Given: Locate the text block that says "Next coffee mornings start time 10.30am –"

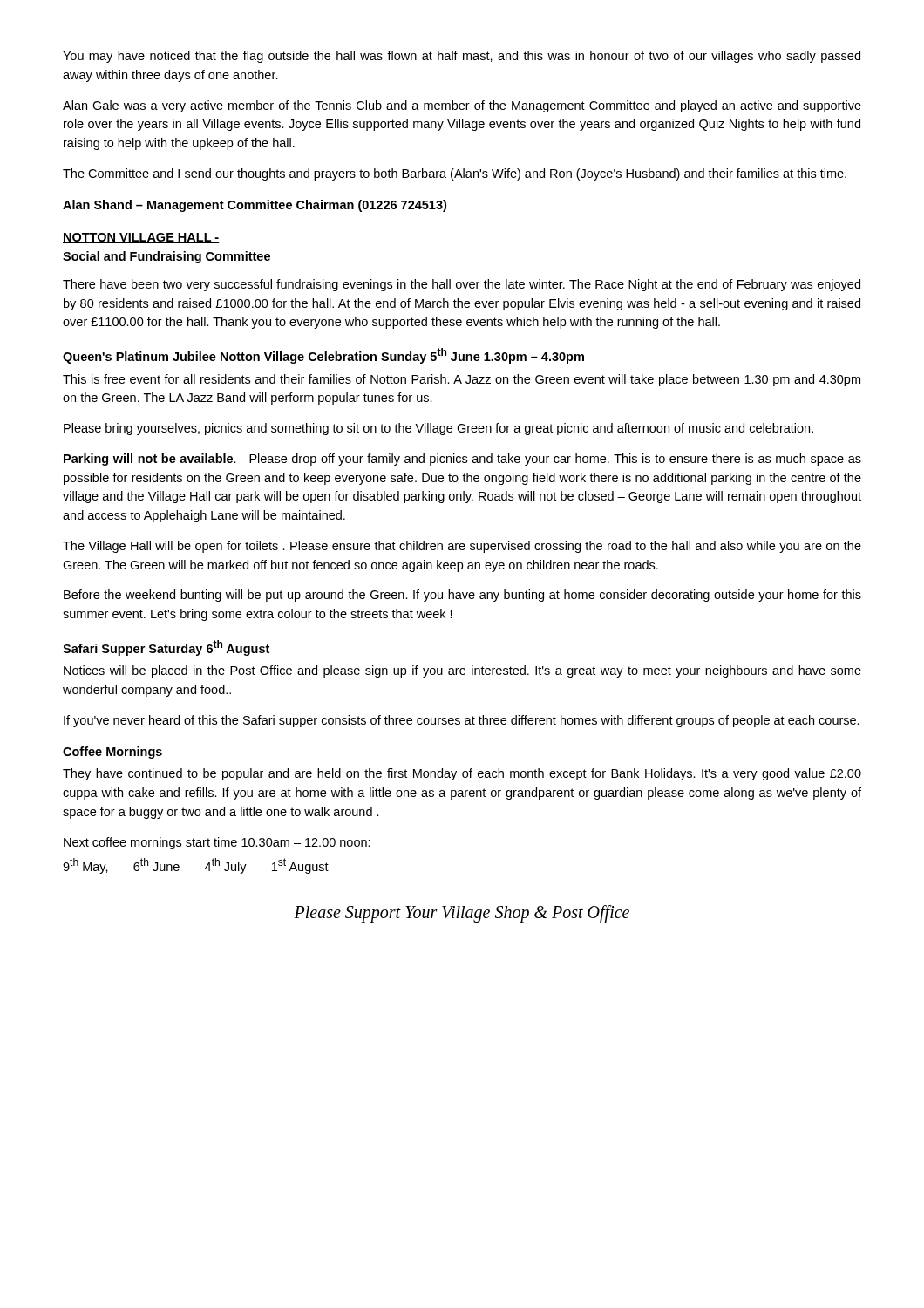Looking at the screenshot, I should click(x=217, y=842).
